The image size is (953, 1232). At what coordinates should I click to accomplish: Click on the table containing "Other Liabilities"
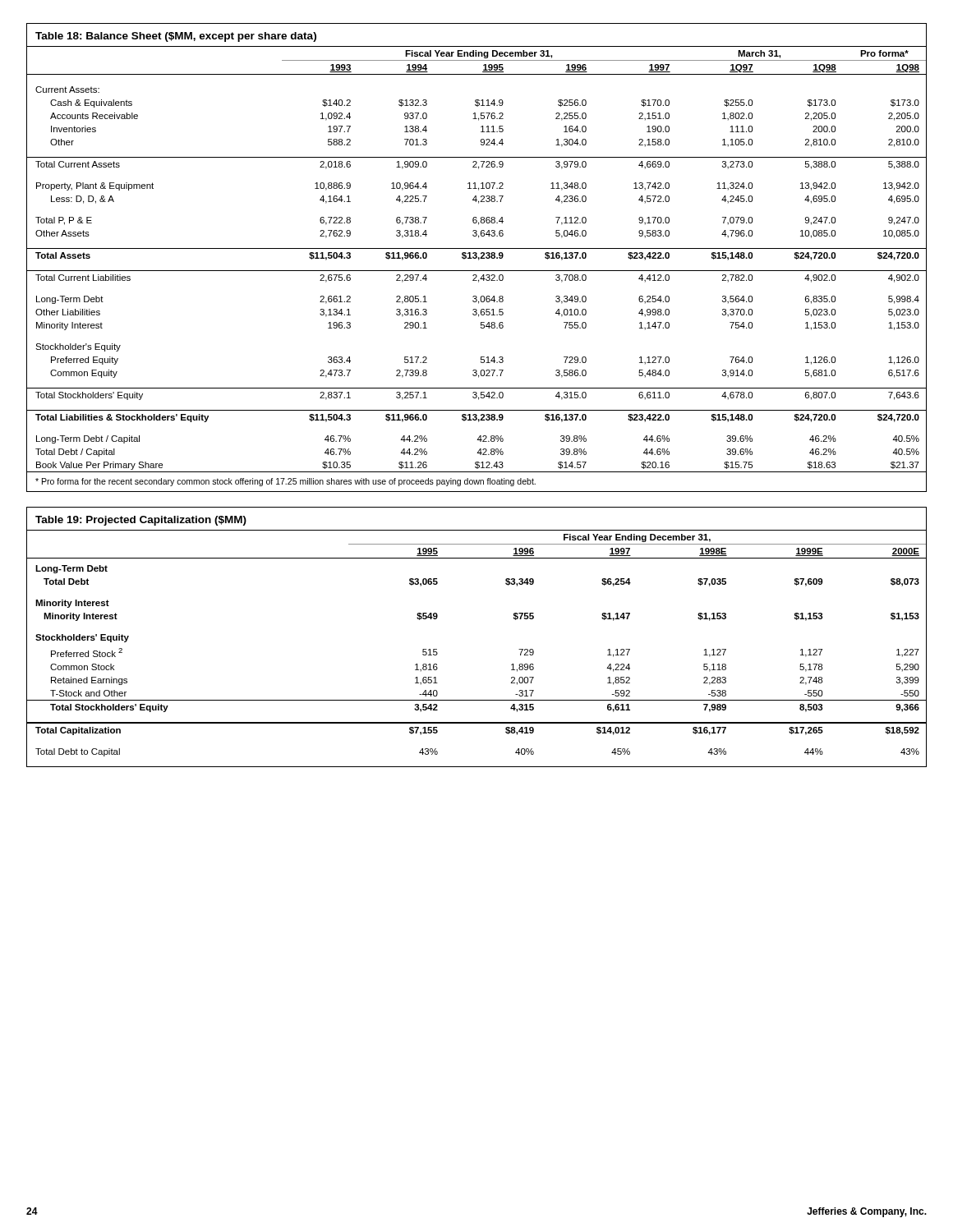click(476, 257)
